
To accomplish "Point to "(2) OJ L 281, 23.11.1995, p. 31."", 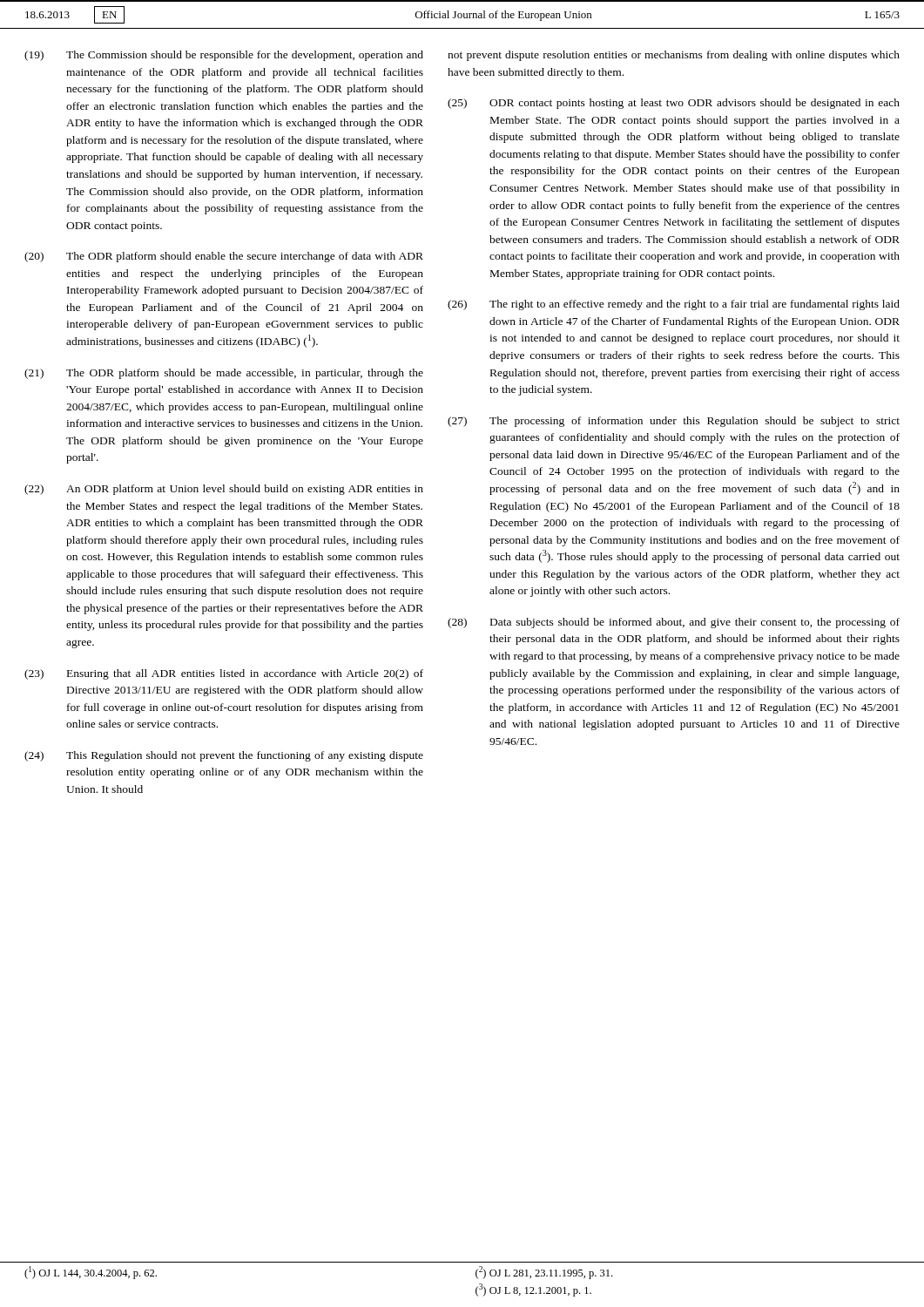I will coord(544,1273).
